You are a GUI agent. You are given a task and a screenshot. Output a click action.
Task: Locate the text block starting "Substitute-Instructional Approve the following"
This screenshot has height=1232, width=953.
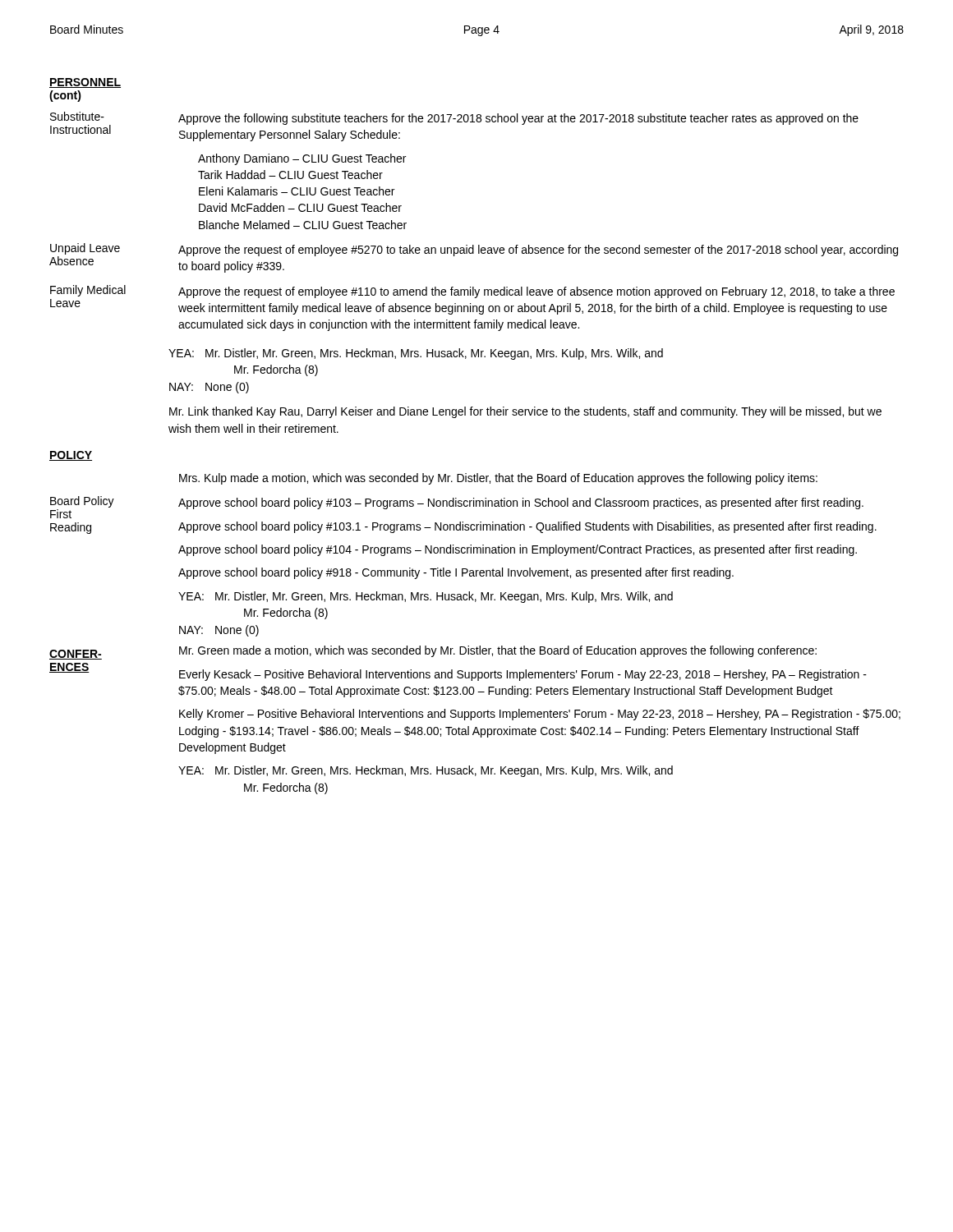tap(80, 128)
